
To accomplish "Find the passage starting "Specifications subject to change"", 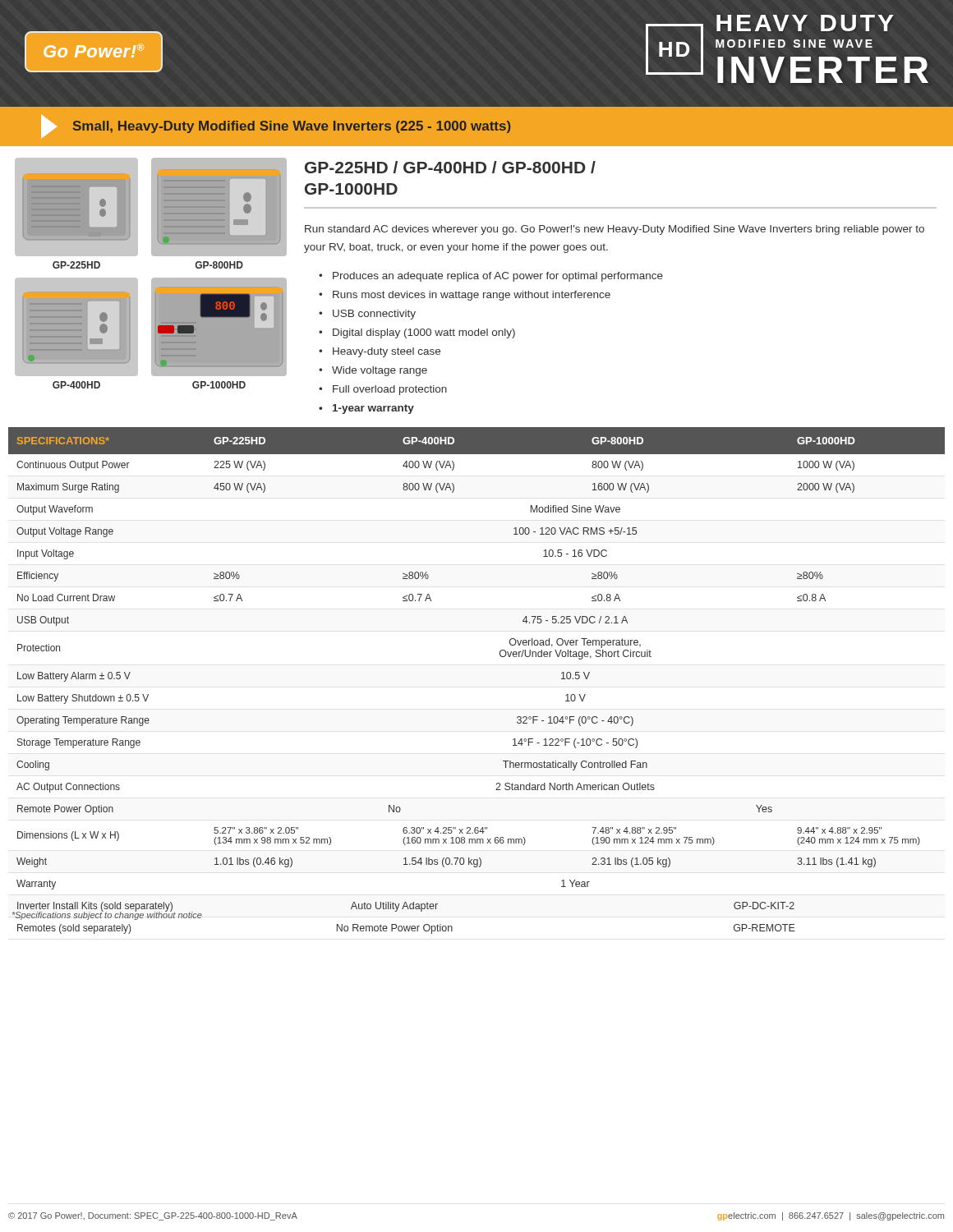I will point(107,915).
